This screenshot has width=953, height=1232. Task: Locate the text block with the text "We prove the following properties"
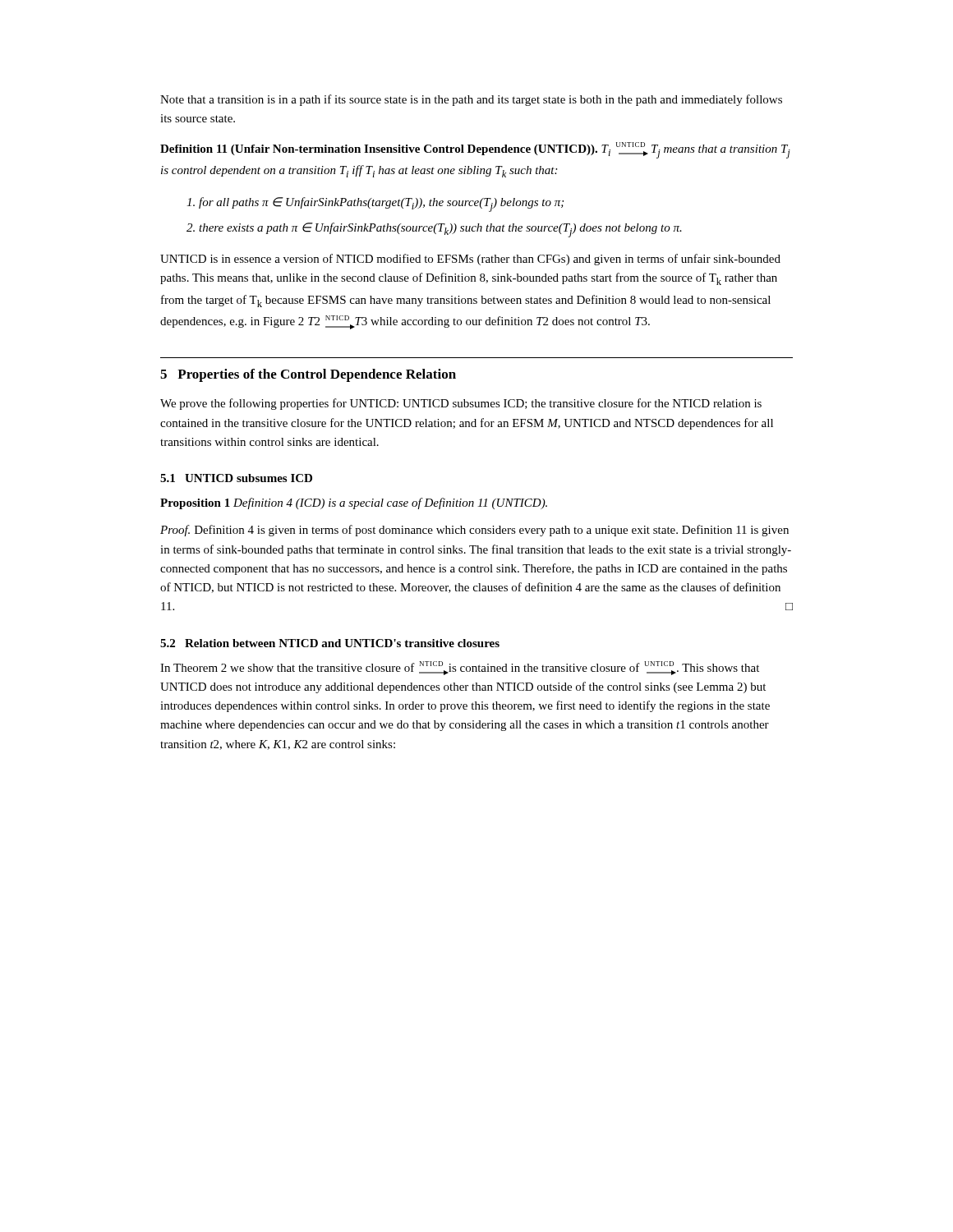[467, 423]
